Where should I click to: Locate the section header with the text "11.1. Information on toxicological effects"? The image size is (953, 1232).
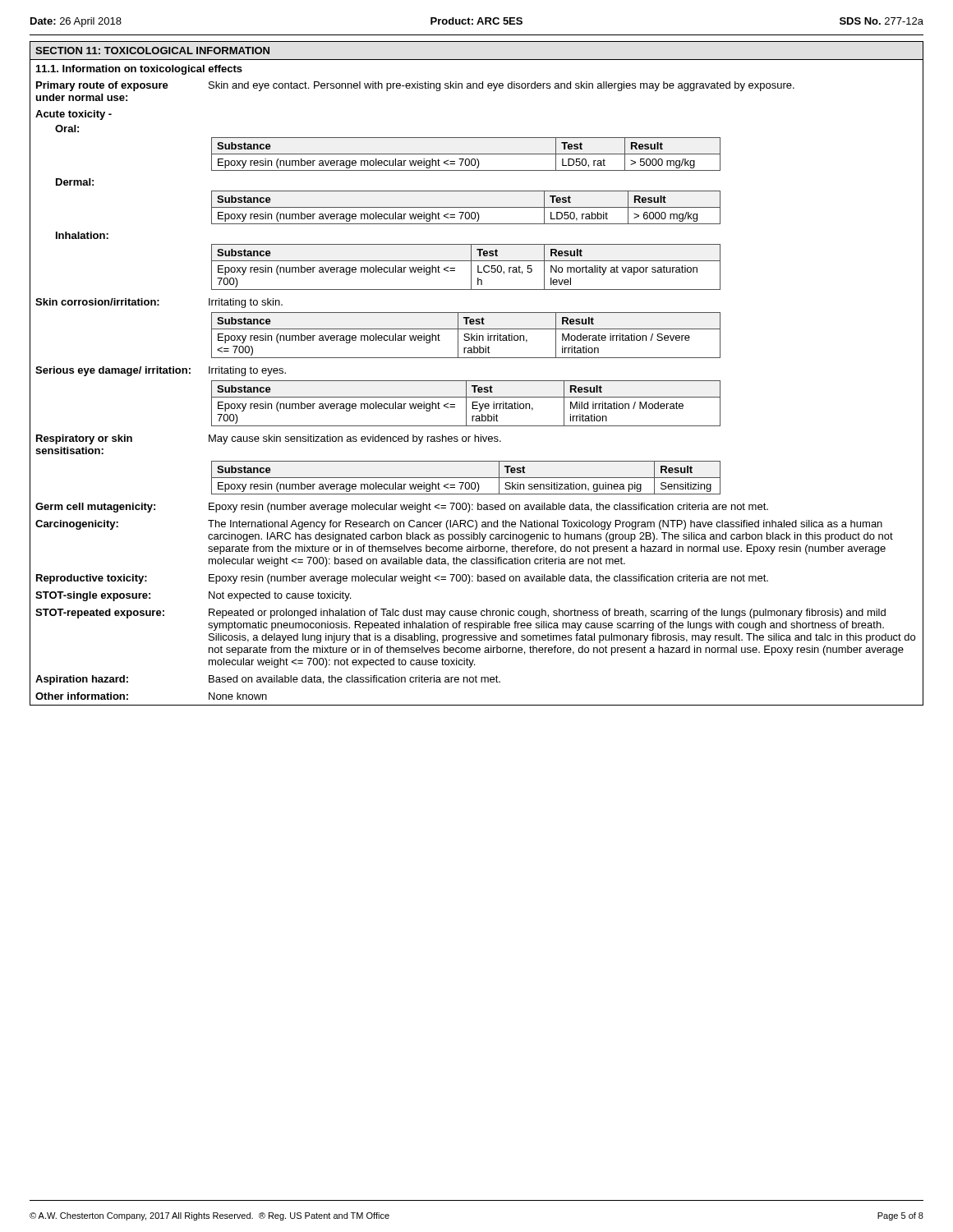click(x=139, y=69)
